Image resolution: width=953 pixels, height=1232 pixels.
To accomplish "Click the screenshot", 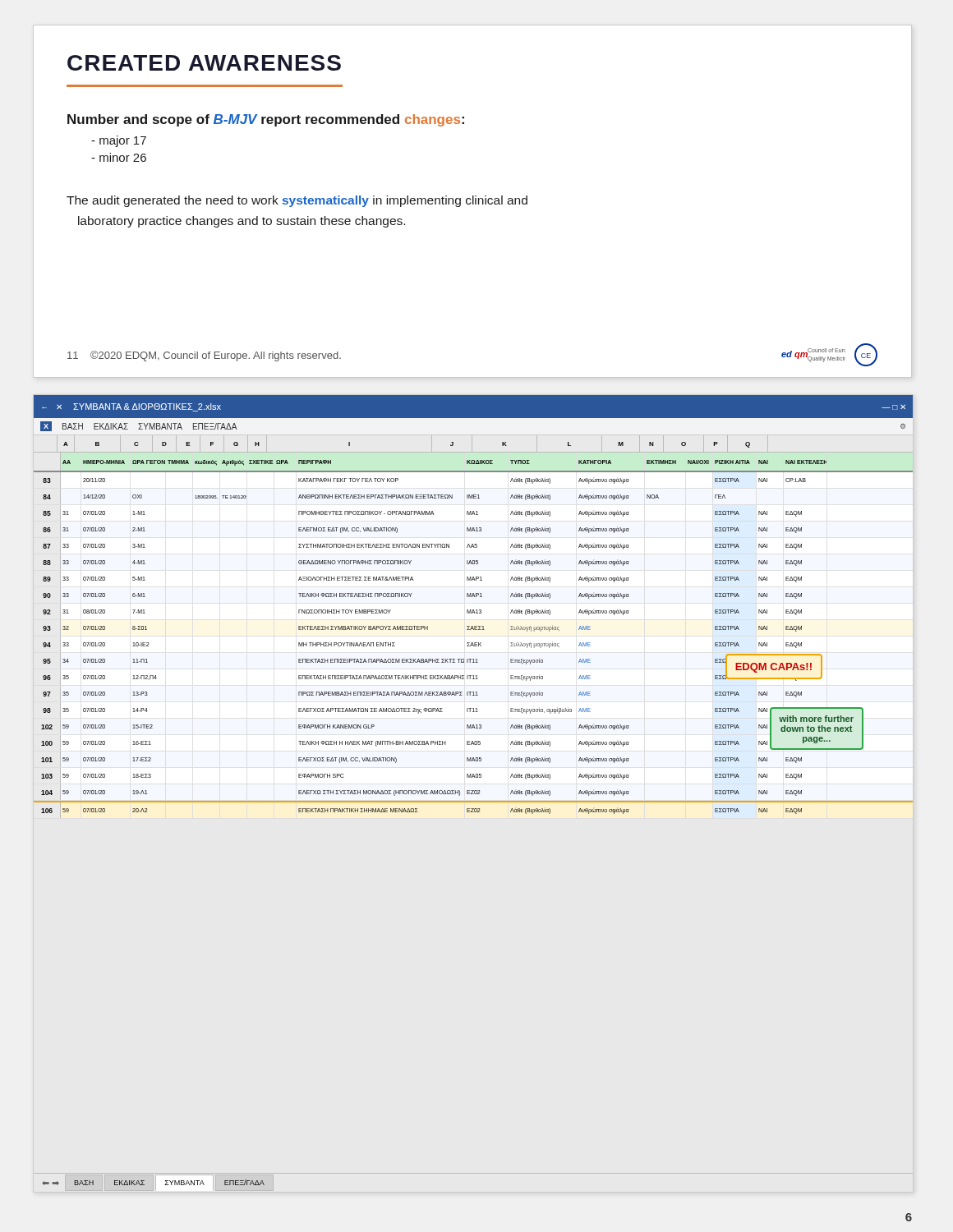I will (473, 793).
